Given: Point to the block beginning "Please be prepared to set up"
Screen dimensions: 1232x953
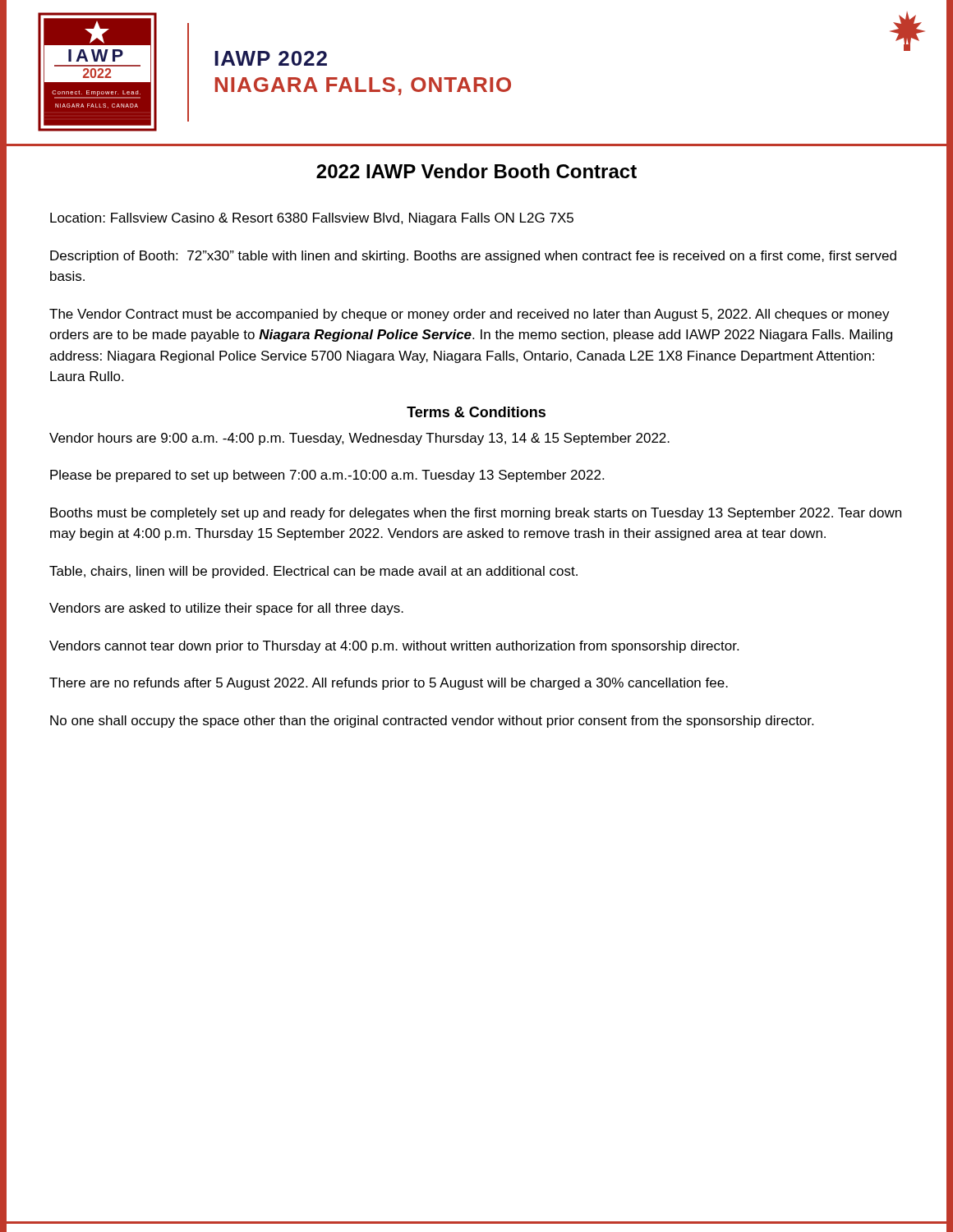Looking at the screenshot, I should point(327,475).
